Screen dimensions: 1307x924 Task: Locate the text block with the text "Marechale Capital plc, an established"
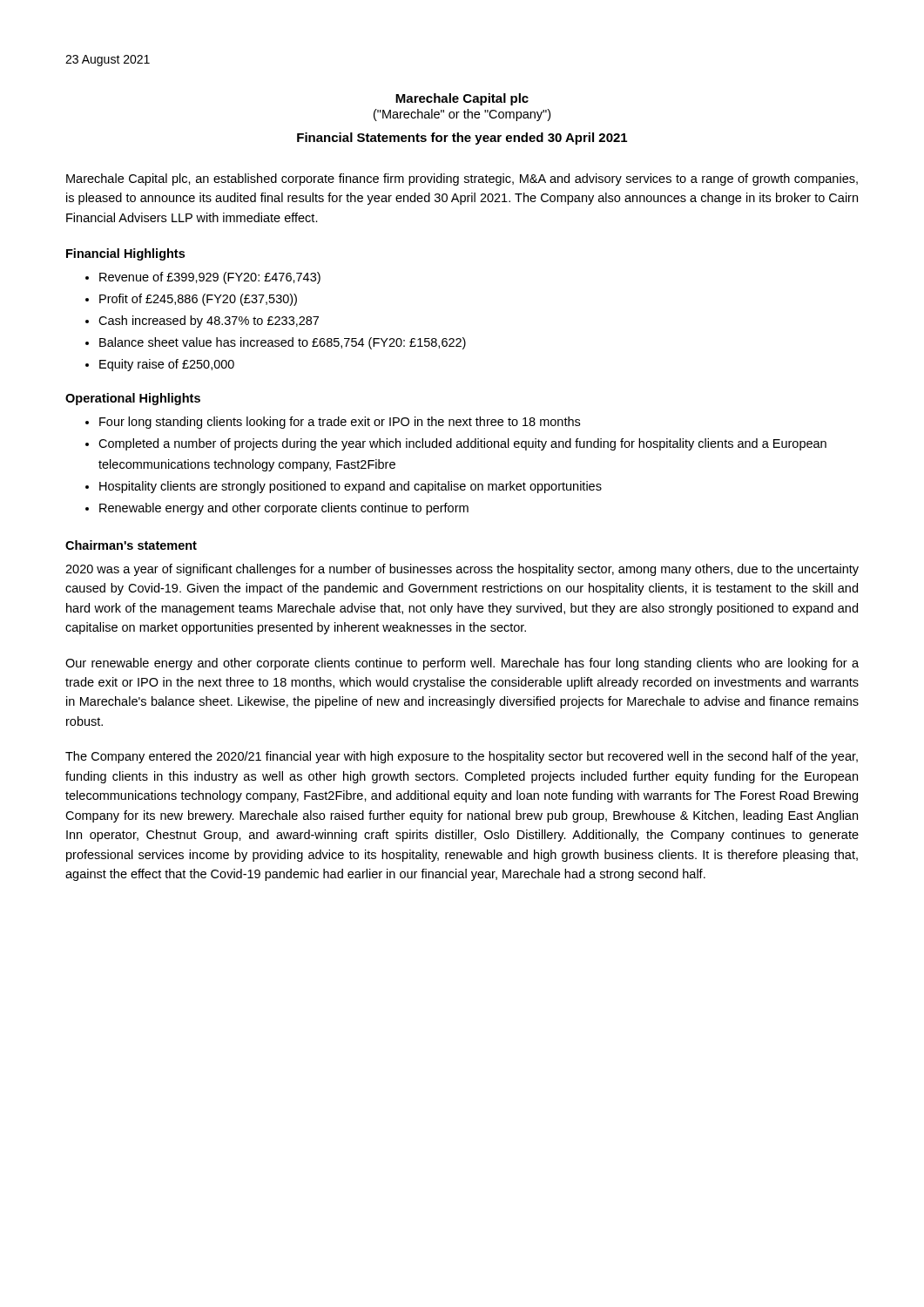point(462,198)
